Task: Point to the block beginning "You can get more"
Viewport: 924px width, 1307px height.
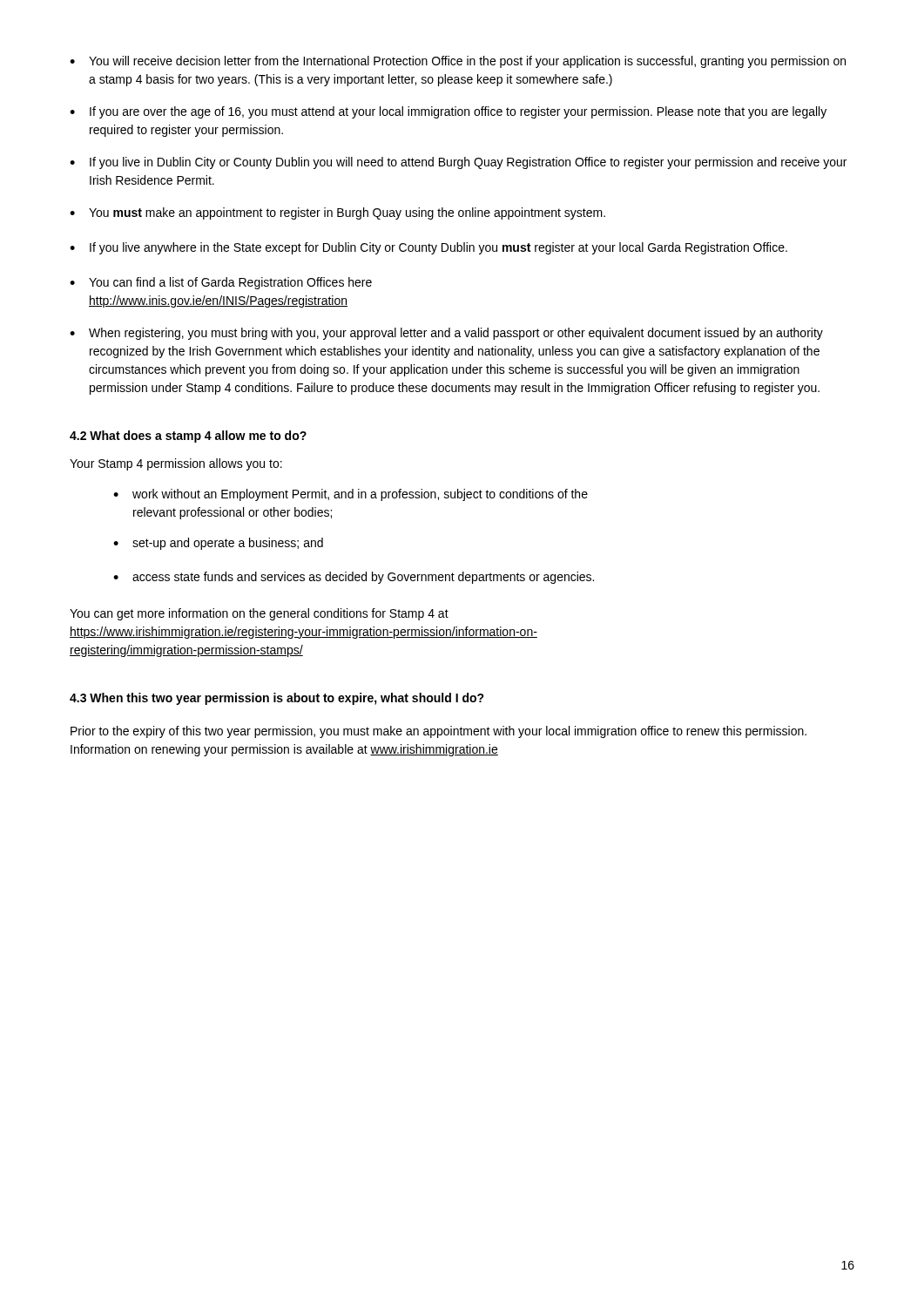Action: click(x=303, y=631)
